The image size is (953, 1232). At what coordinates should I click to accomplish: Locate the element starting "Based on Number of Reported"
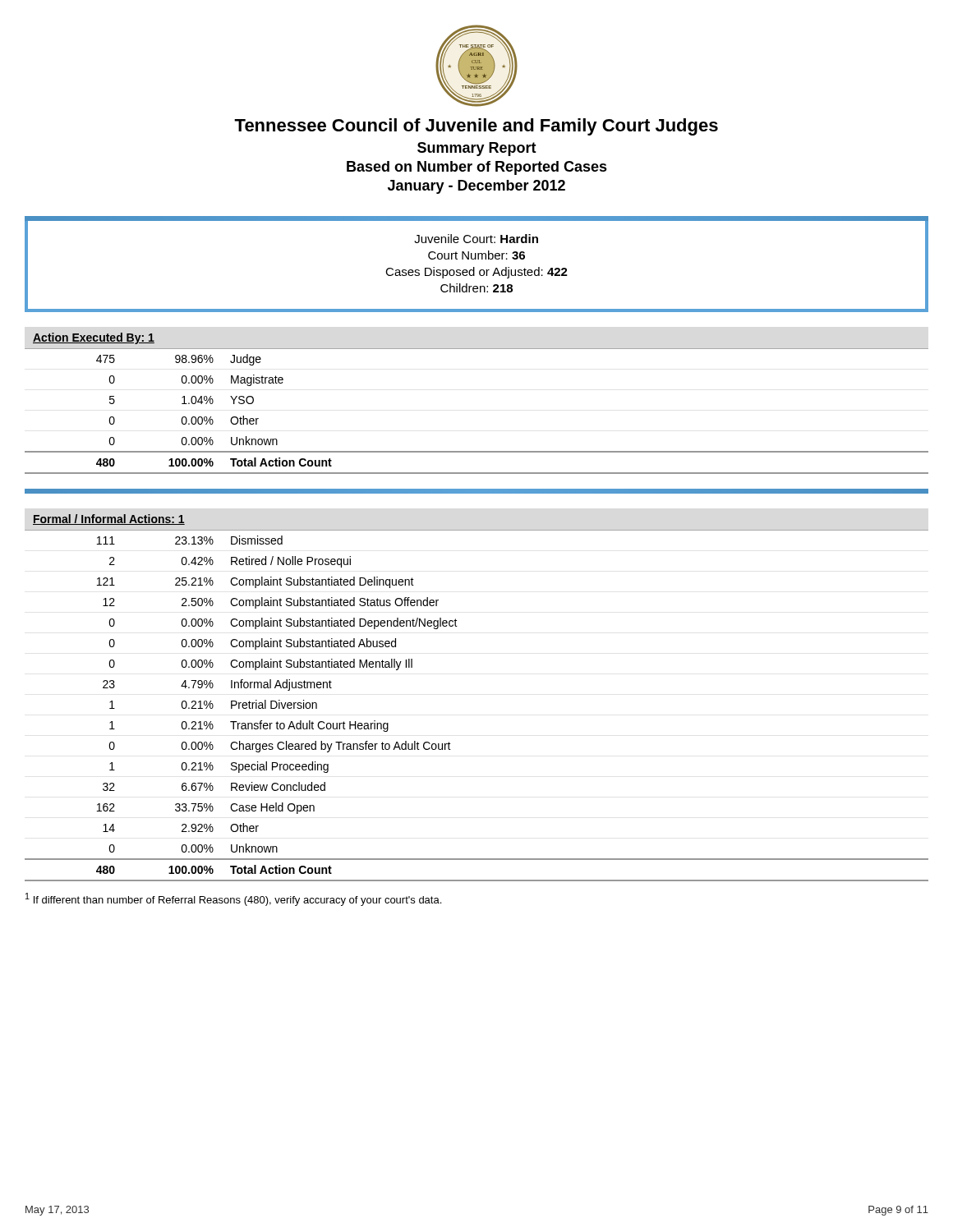[x=476, y=167]
